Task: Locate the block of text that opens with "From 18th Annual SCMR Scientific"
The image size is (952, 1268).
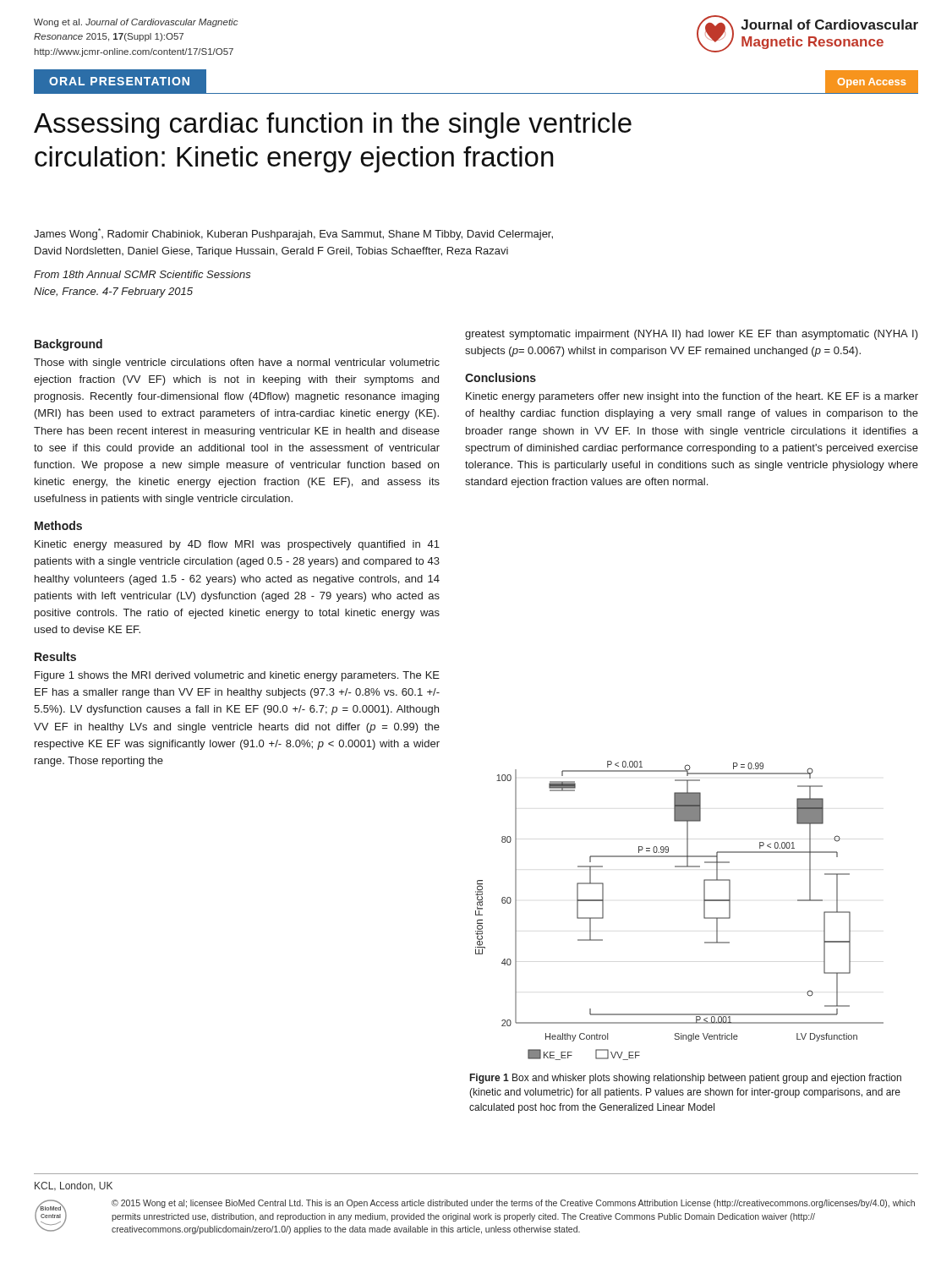Action: pyautogui.click(x=142, y=283)
